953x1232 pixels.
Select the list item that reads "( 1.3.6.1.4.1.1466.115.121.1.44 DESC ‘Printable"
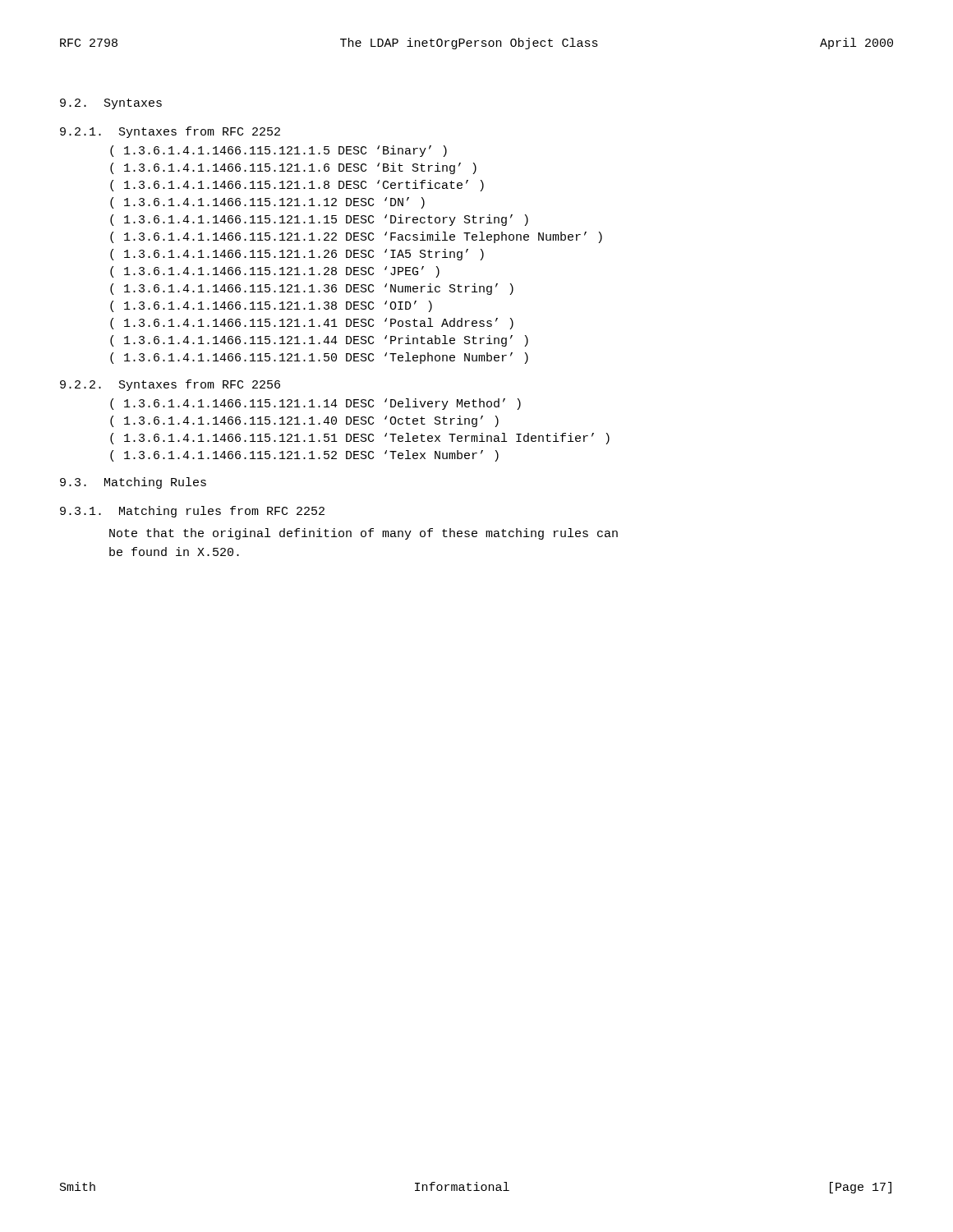tap(319, 341)
